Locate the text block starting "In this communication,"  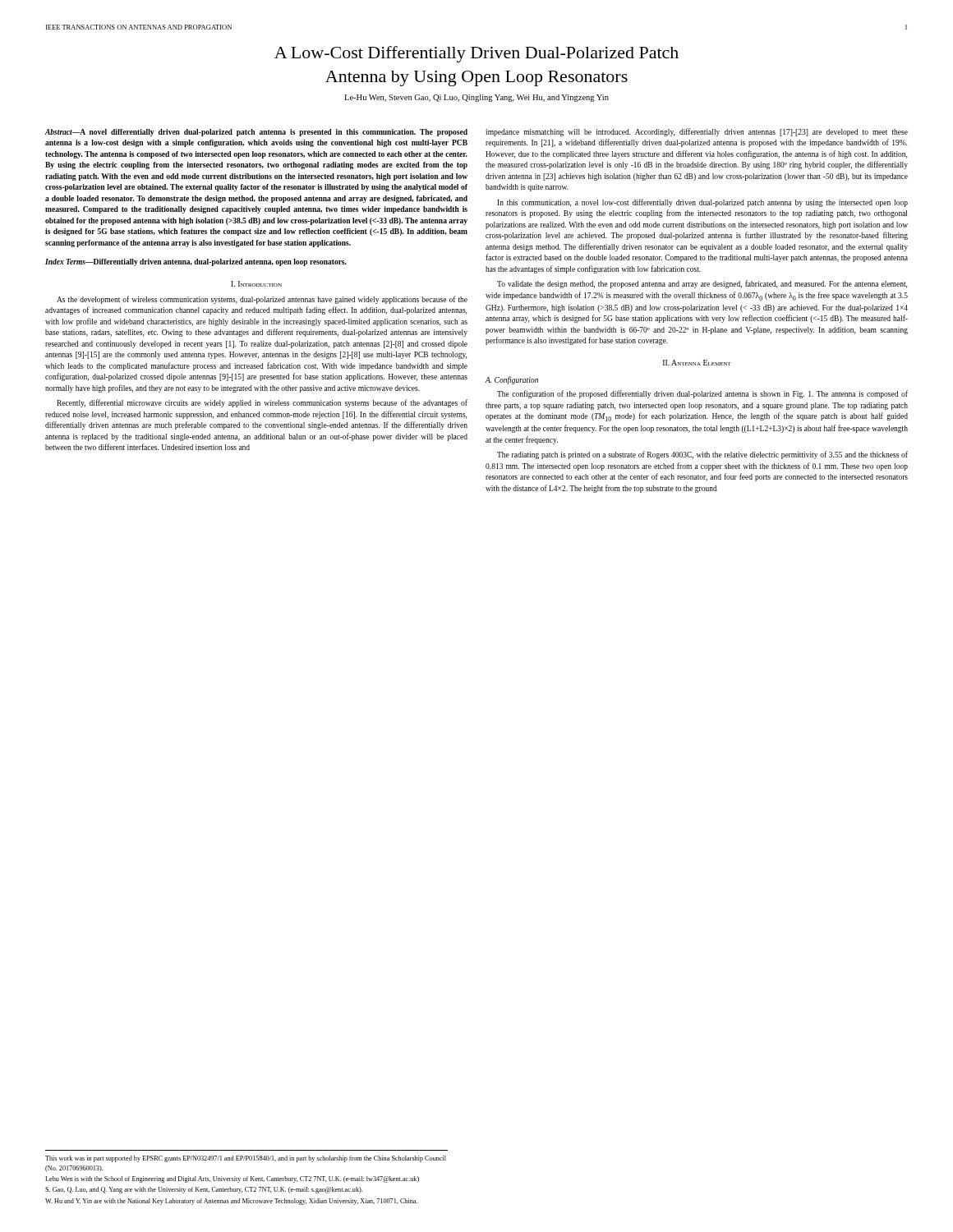(x=697, y=236)
